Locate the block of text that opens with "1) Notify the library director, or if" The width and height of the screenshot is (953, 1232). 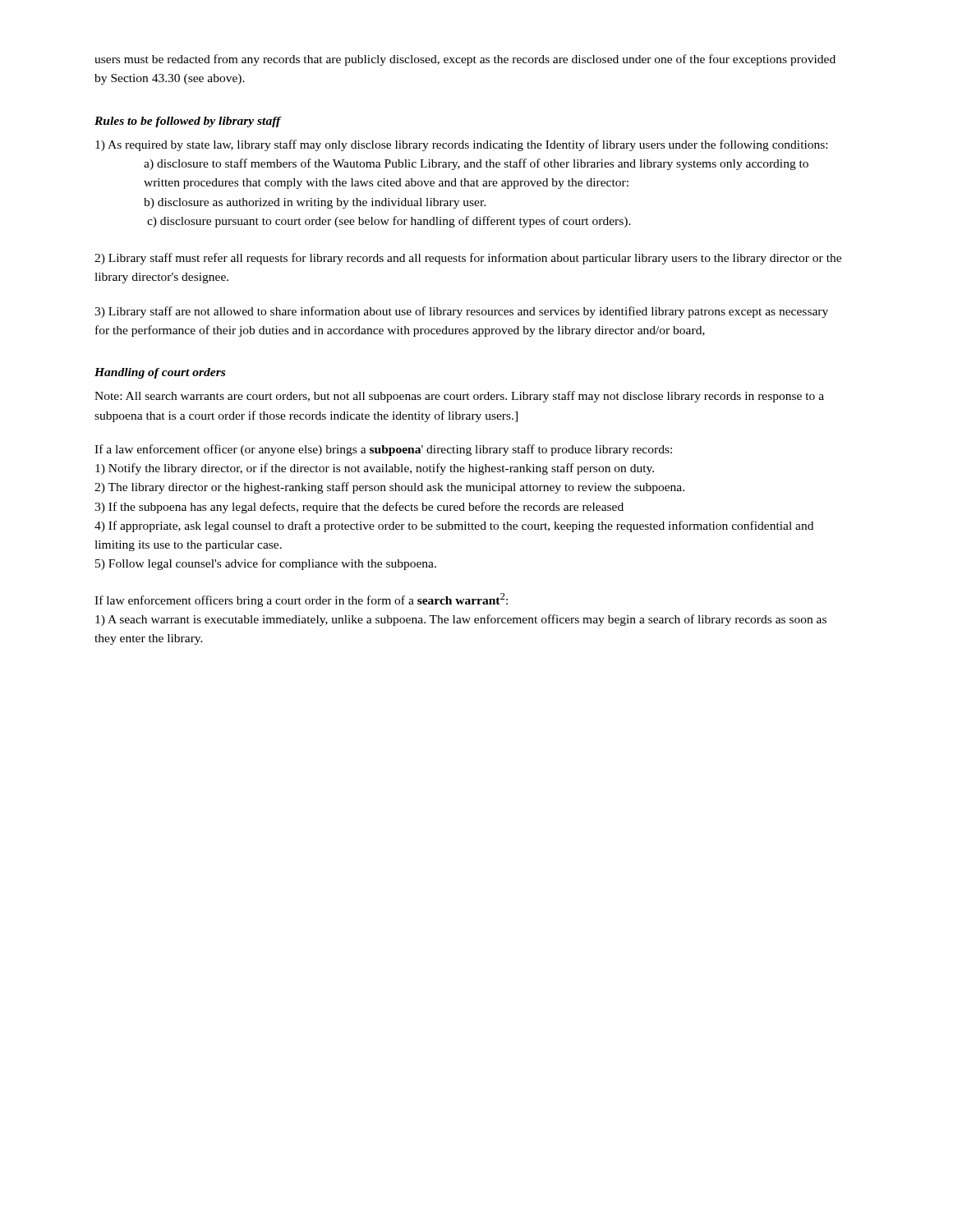point(375,468)
